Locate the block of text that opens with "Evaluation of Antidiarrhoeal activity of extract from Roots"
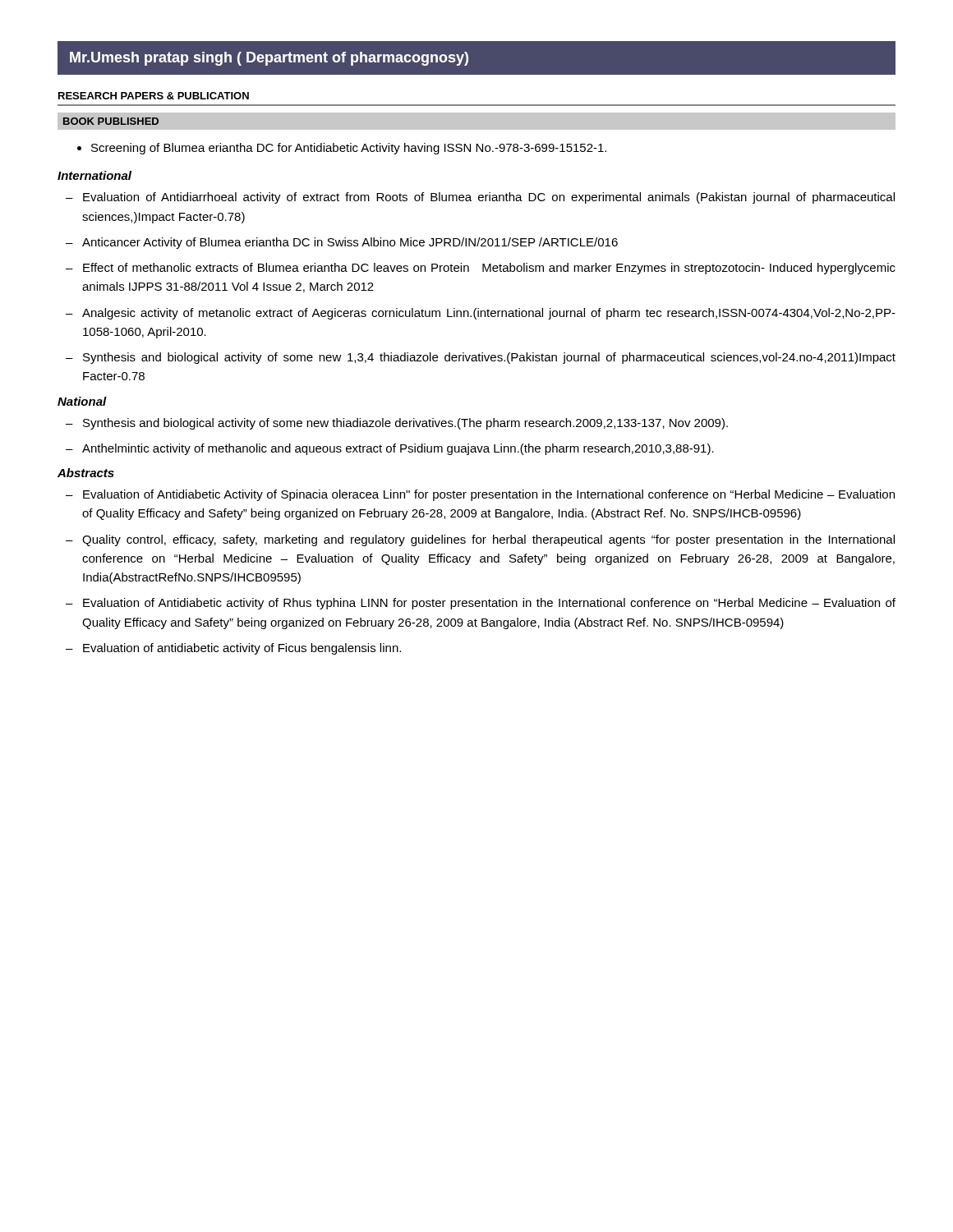Viewport: 953px width, 1232px height. tap(476, 207)
